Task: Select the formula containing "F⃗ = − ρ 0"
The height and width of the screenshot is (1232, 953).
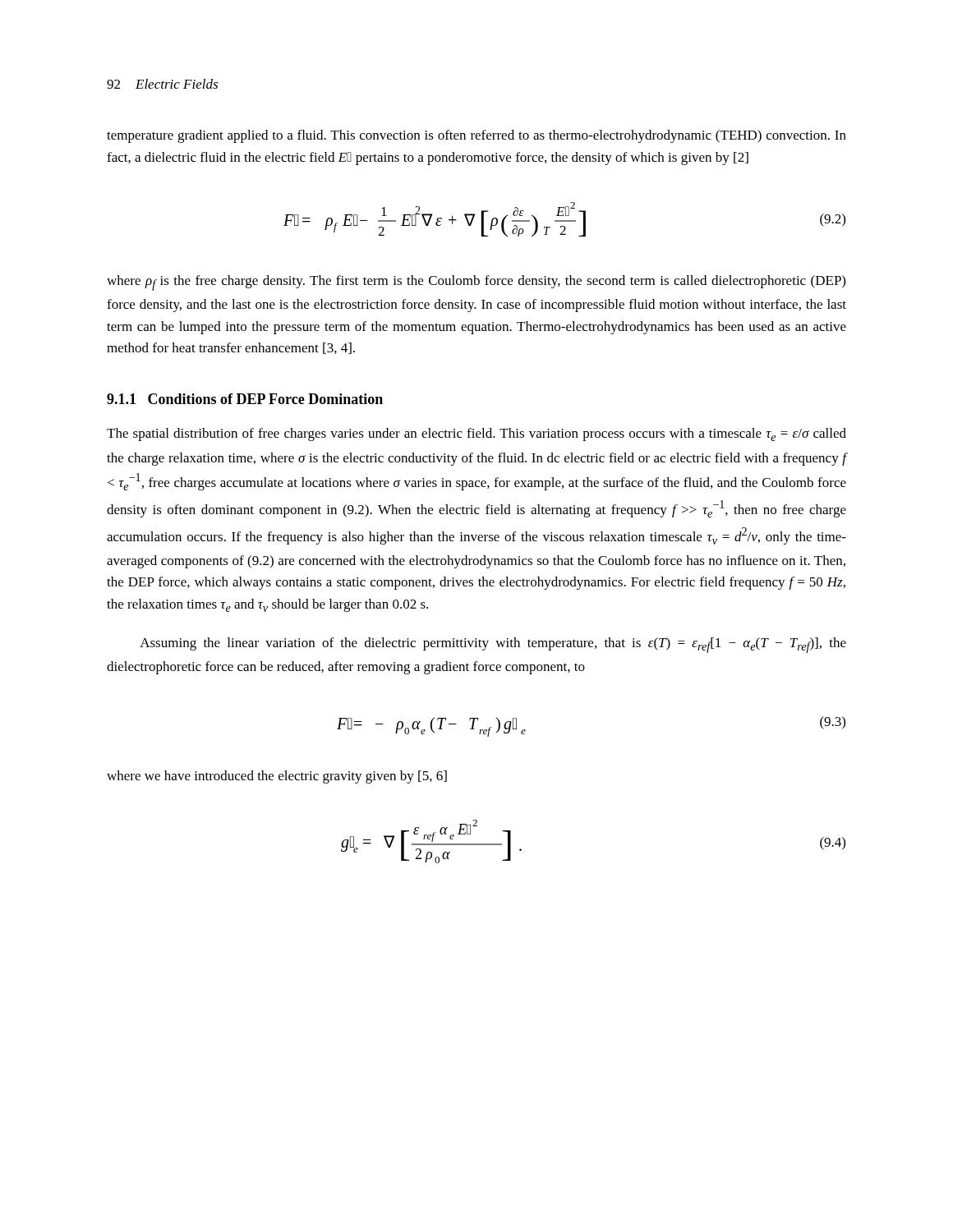Action: click(x=432, y=726)
